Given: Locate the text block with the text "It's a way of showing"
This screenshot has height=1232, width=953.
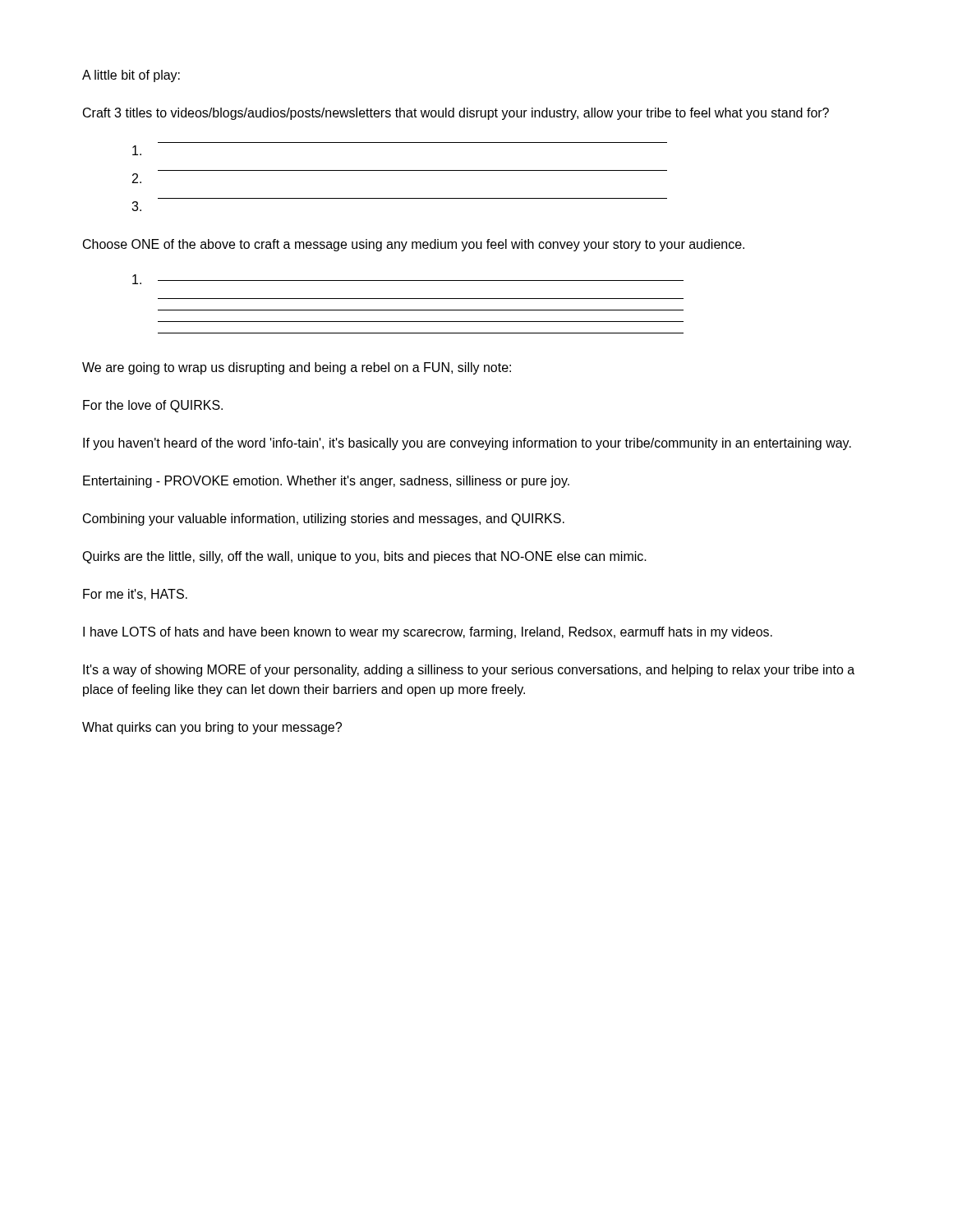Looking at the screenshot, I should pyautogui.click(x=468, y=680).
